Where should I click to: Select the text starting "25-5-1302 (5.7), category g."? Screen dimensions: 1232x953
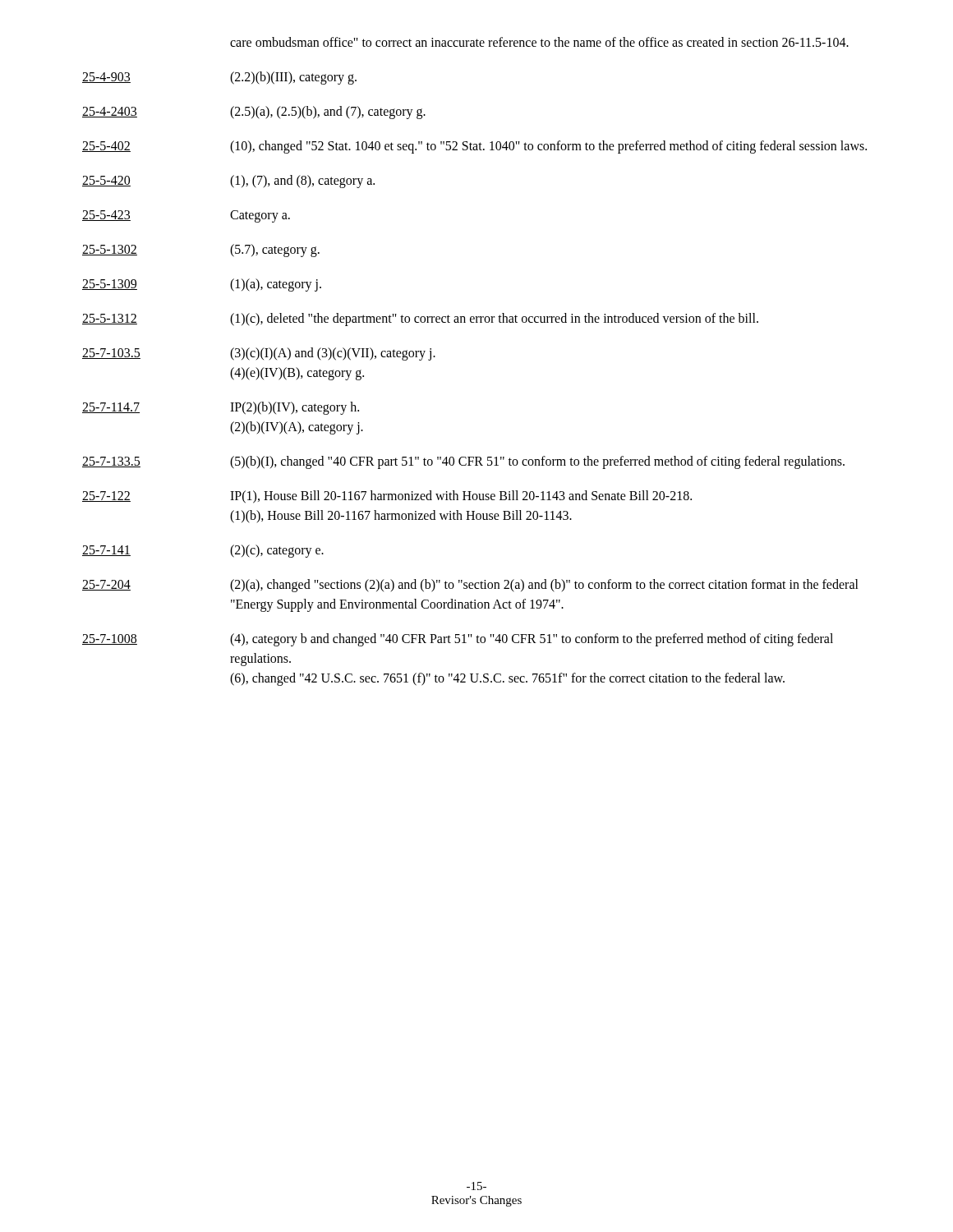pos(110,250)
